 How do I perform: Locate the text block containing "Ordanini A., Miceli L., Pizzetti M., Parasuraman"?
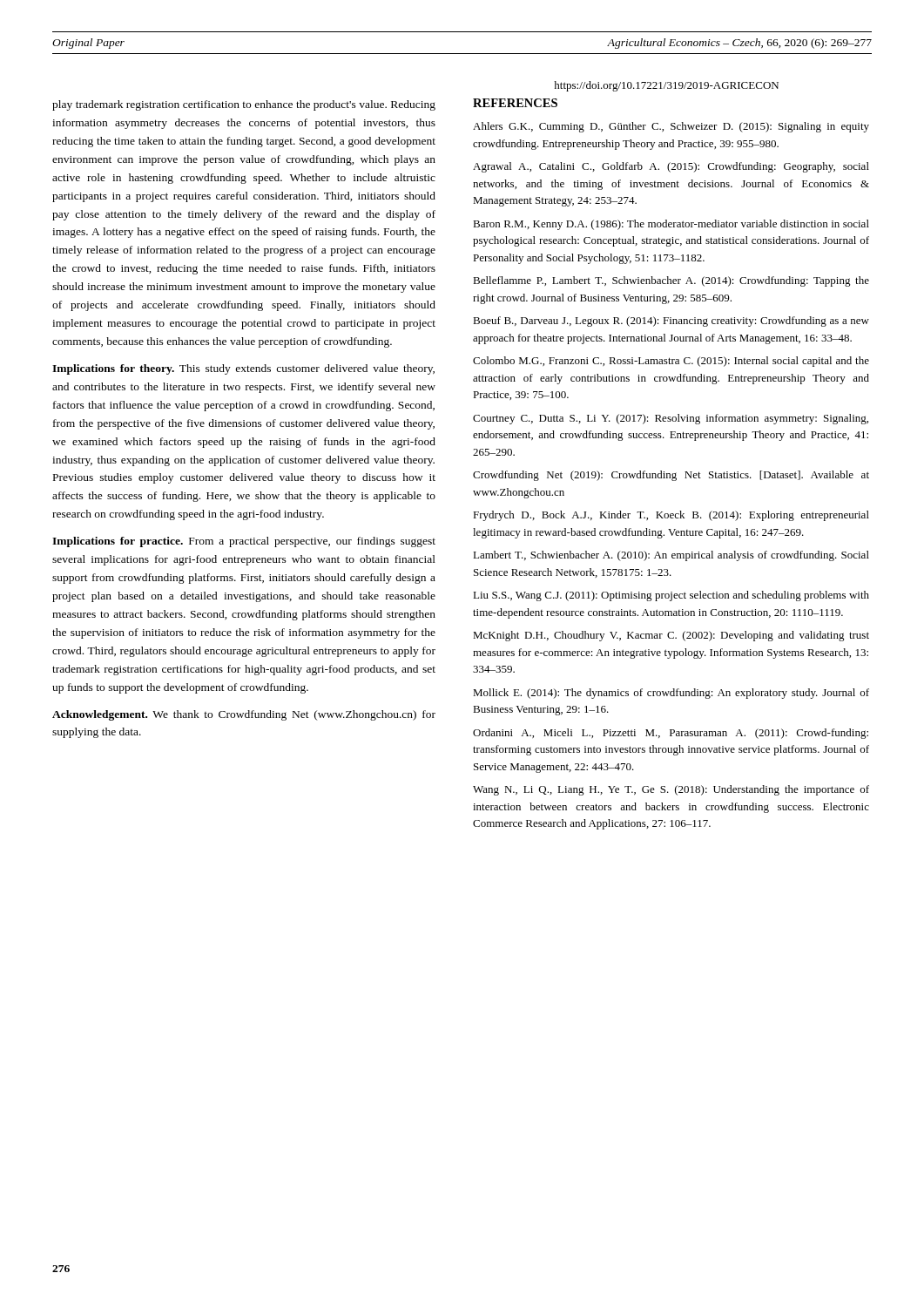point(671,749)
